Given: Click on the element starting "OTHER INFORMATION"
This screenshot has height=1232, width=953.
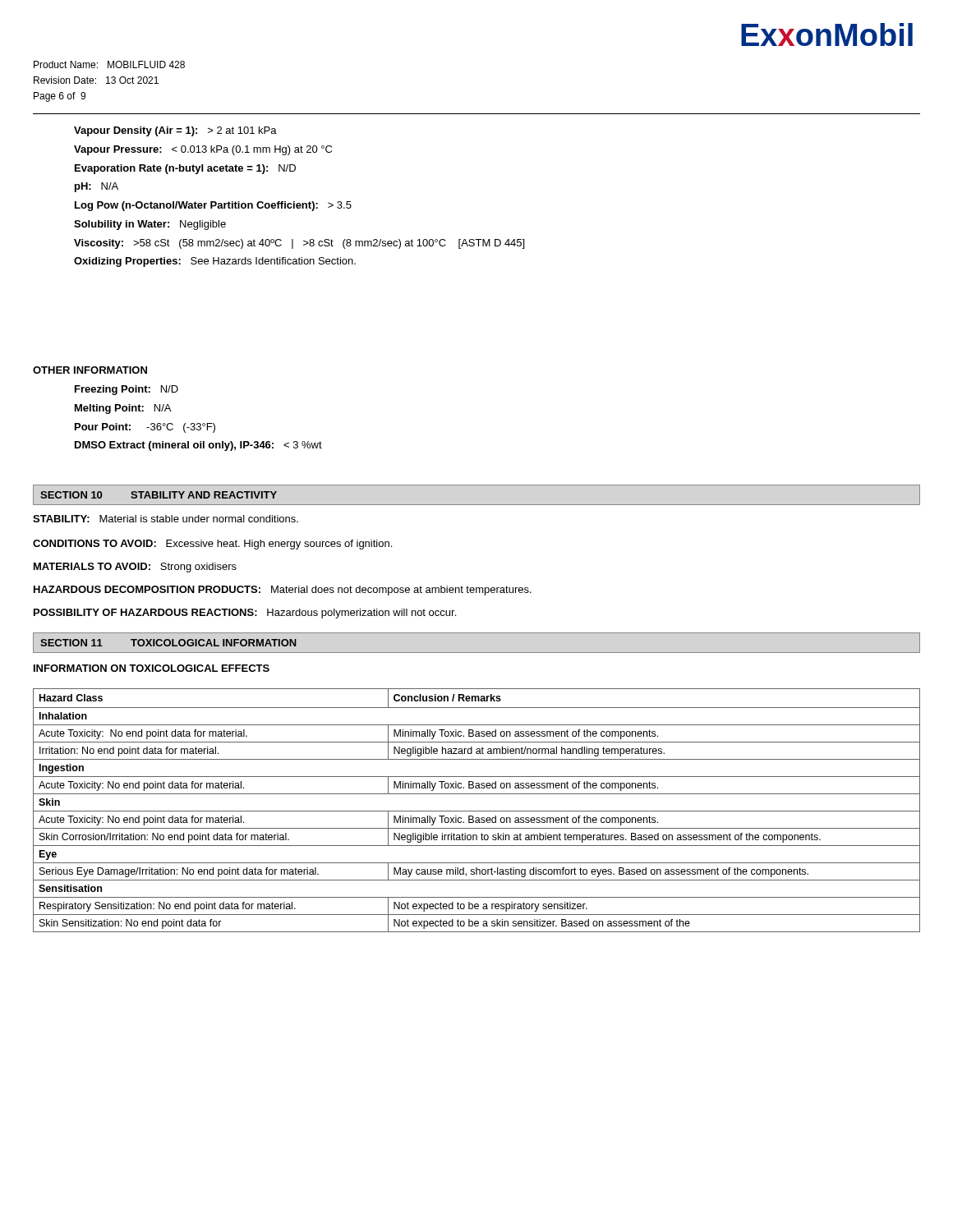Looking at the screenshot, I should point(90,370).
